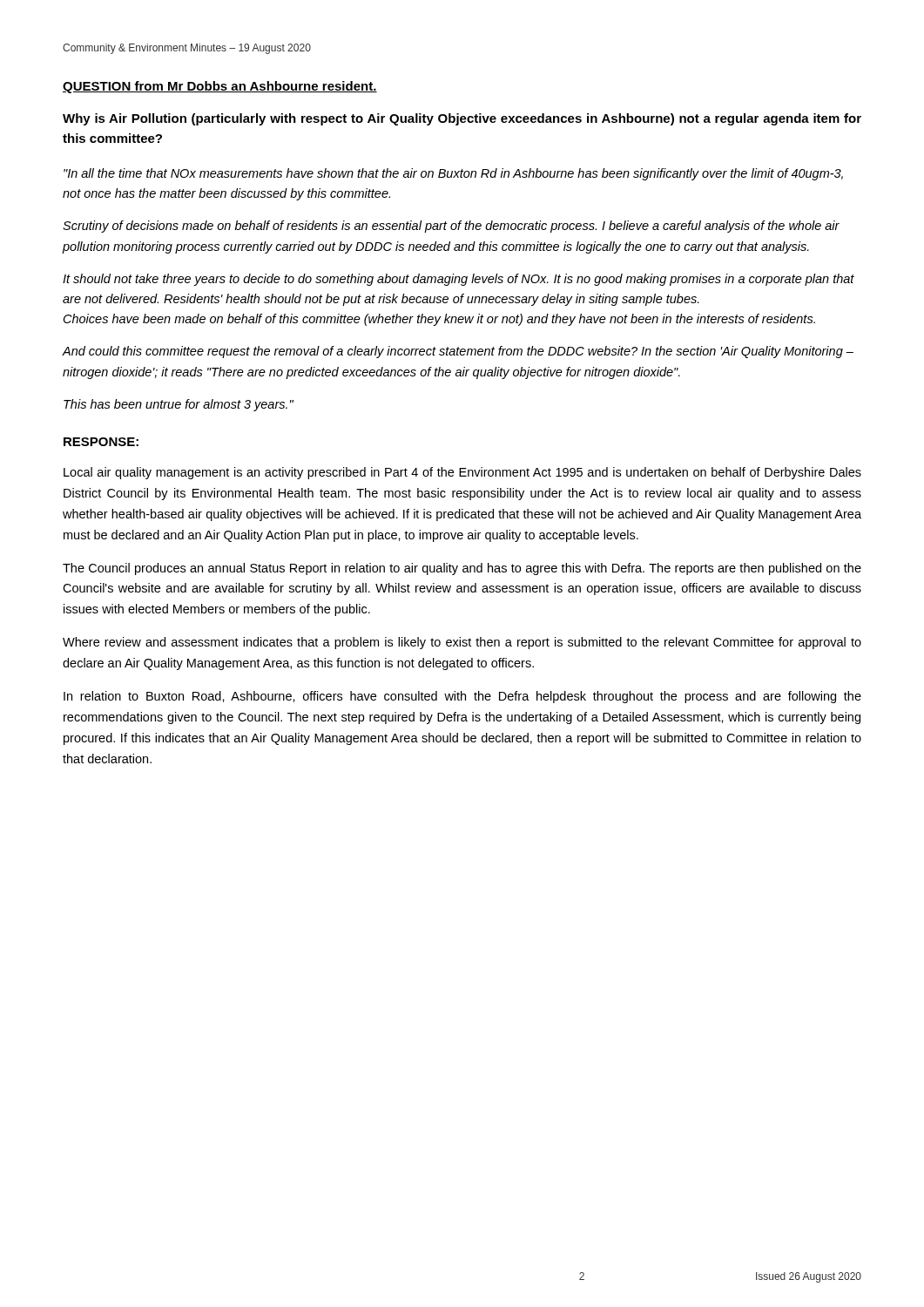924x1307 pixels.
Task: Locate the block of text that opens with "Scrutiny of decisions made on behalf"
Action: point(451,236)
